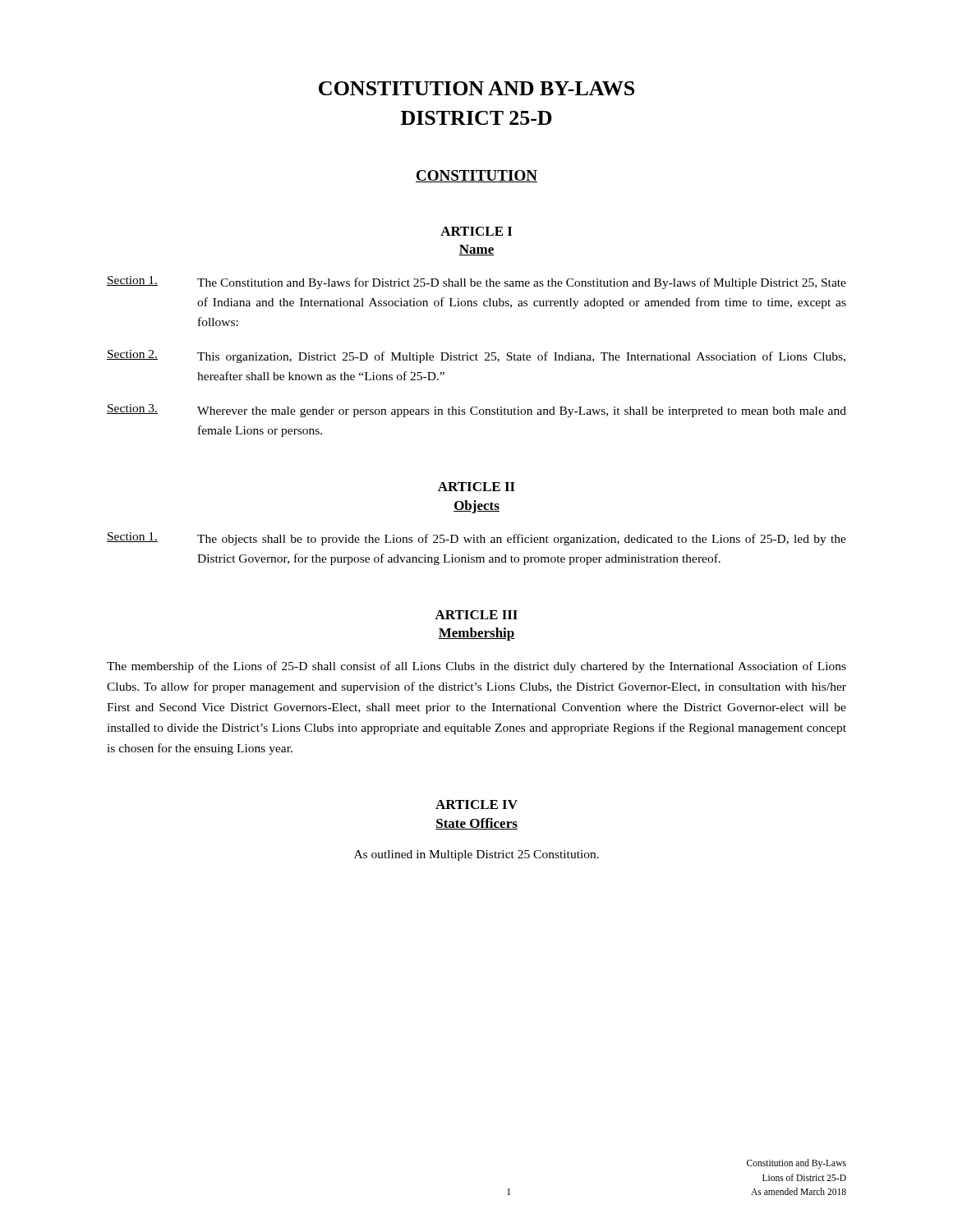Image resolution: width=953 pixels, height=1232 pixels.
Task: Where does it say "ARTICLE I Name"?
Action: 476,239
